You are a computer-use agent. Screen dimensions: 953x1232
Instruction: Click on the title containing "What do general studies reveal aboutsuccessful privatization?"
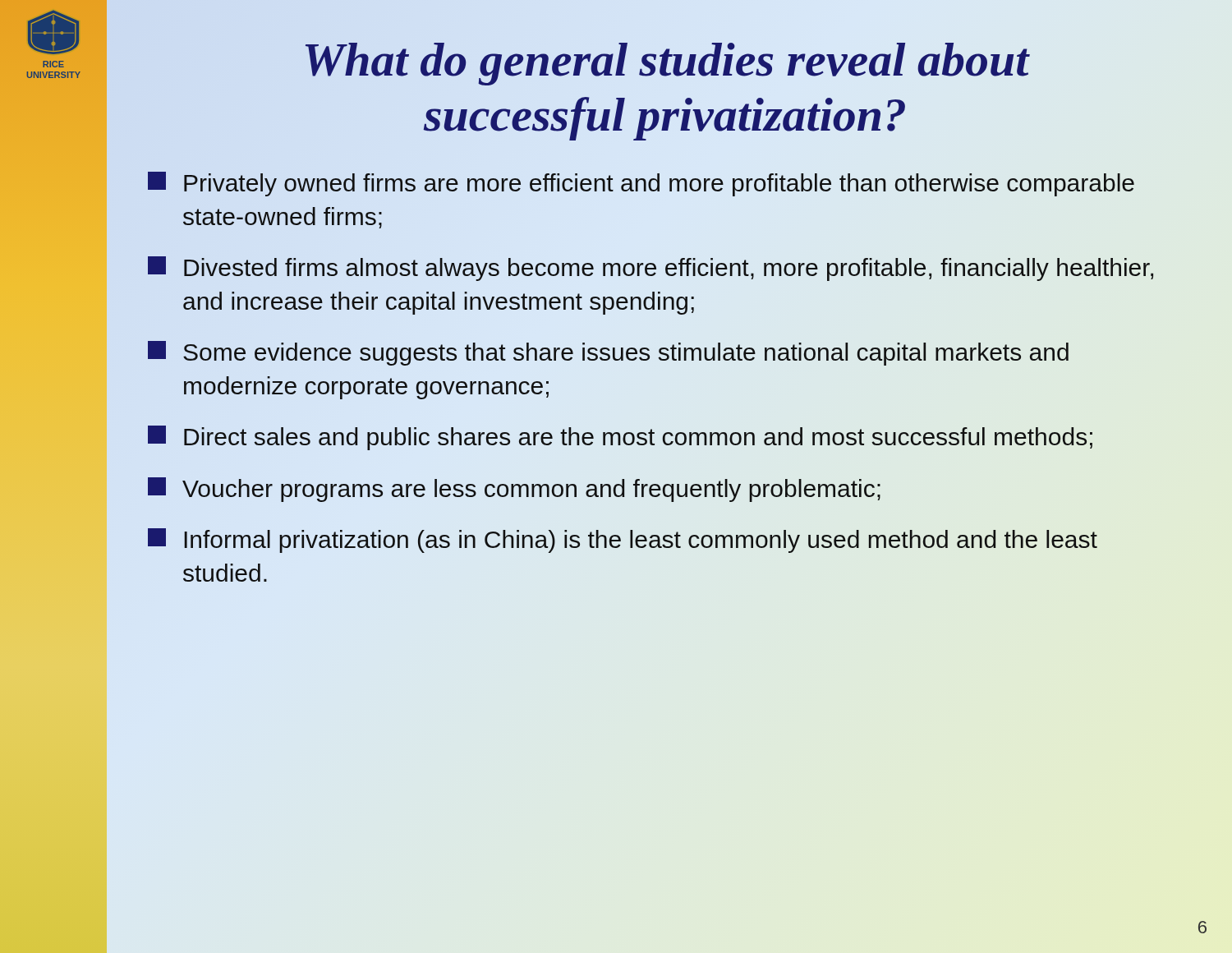665,87
